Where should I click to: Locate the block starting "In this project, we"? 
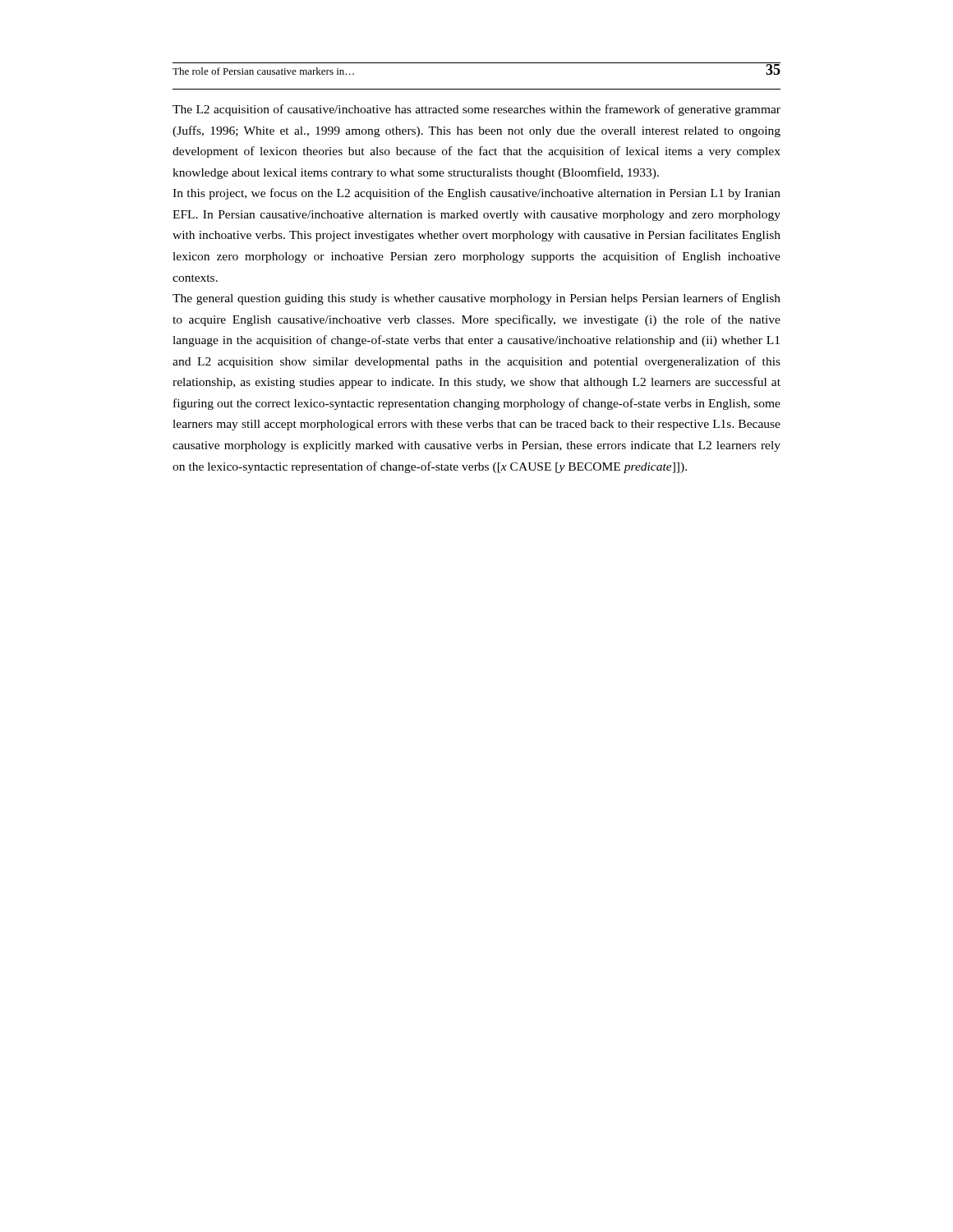[x=476, y=235]
